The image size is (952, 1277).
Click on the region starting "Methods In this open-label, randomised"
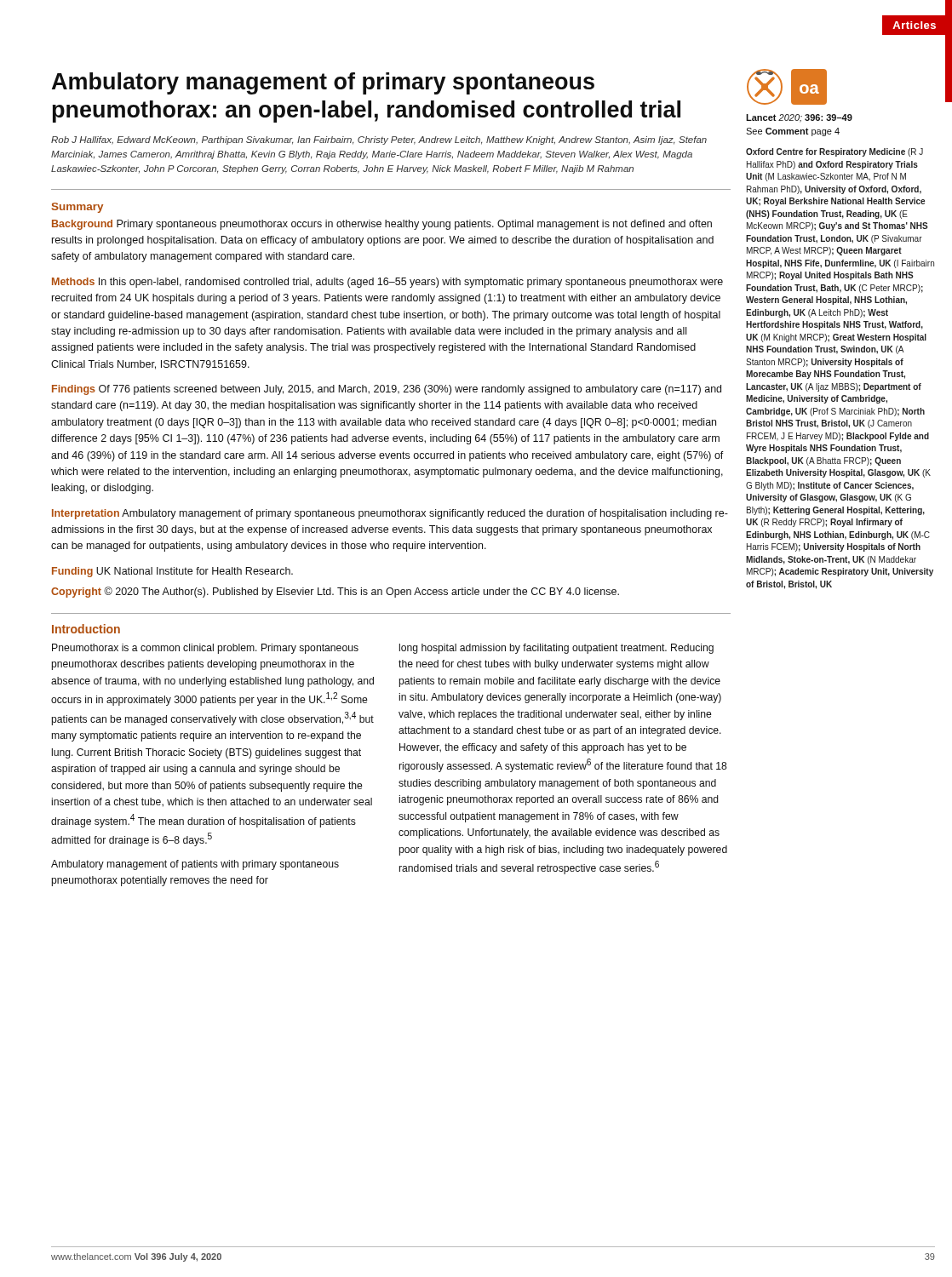pos(387,323)
